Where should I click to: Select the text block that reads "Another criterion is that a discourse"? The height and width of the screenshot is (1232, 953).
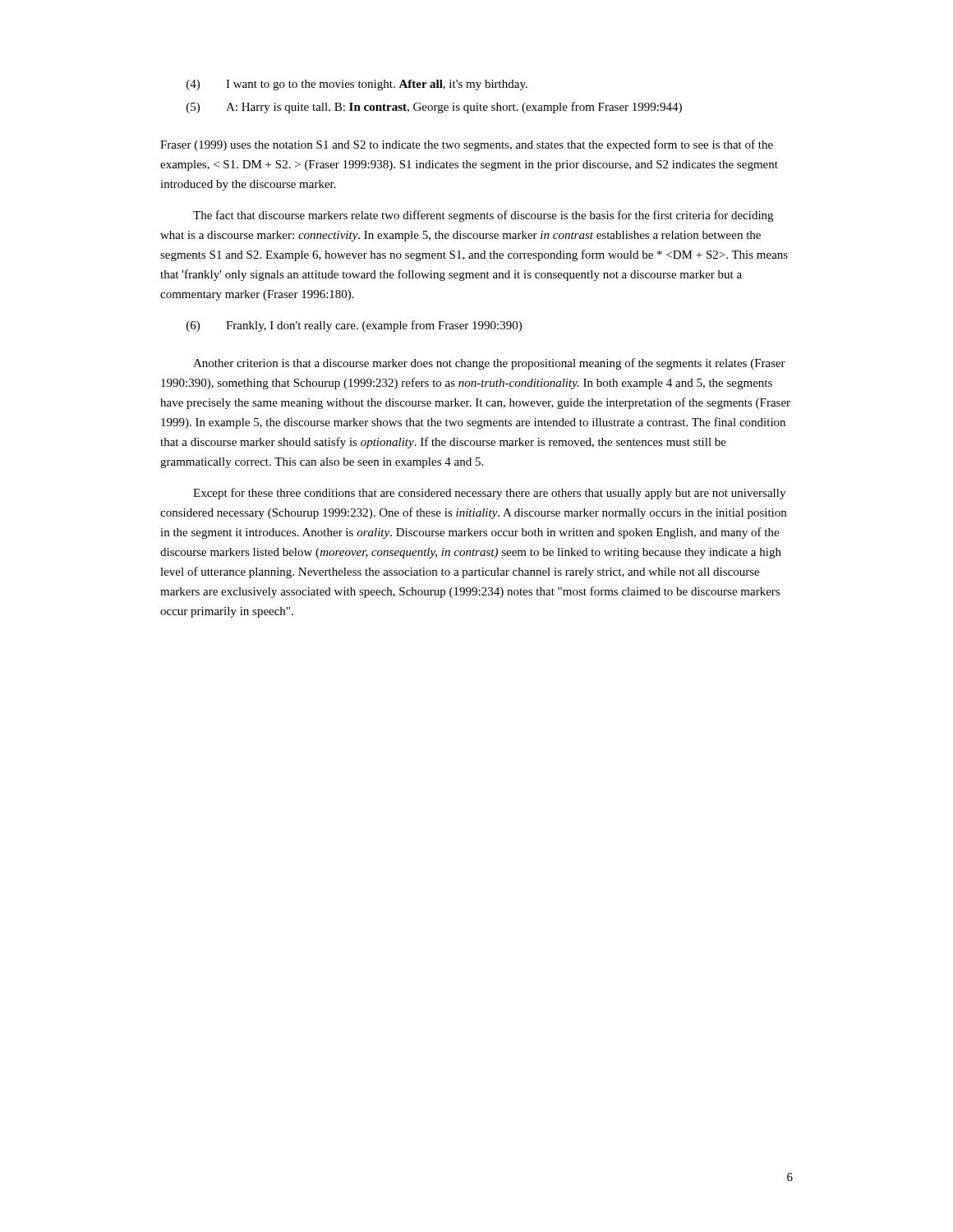tap(475, 412)
